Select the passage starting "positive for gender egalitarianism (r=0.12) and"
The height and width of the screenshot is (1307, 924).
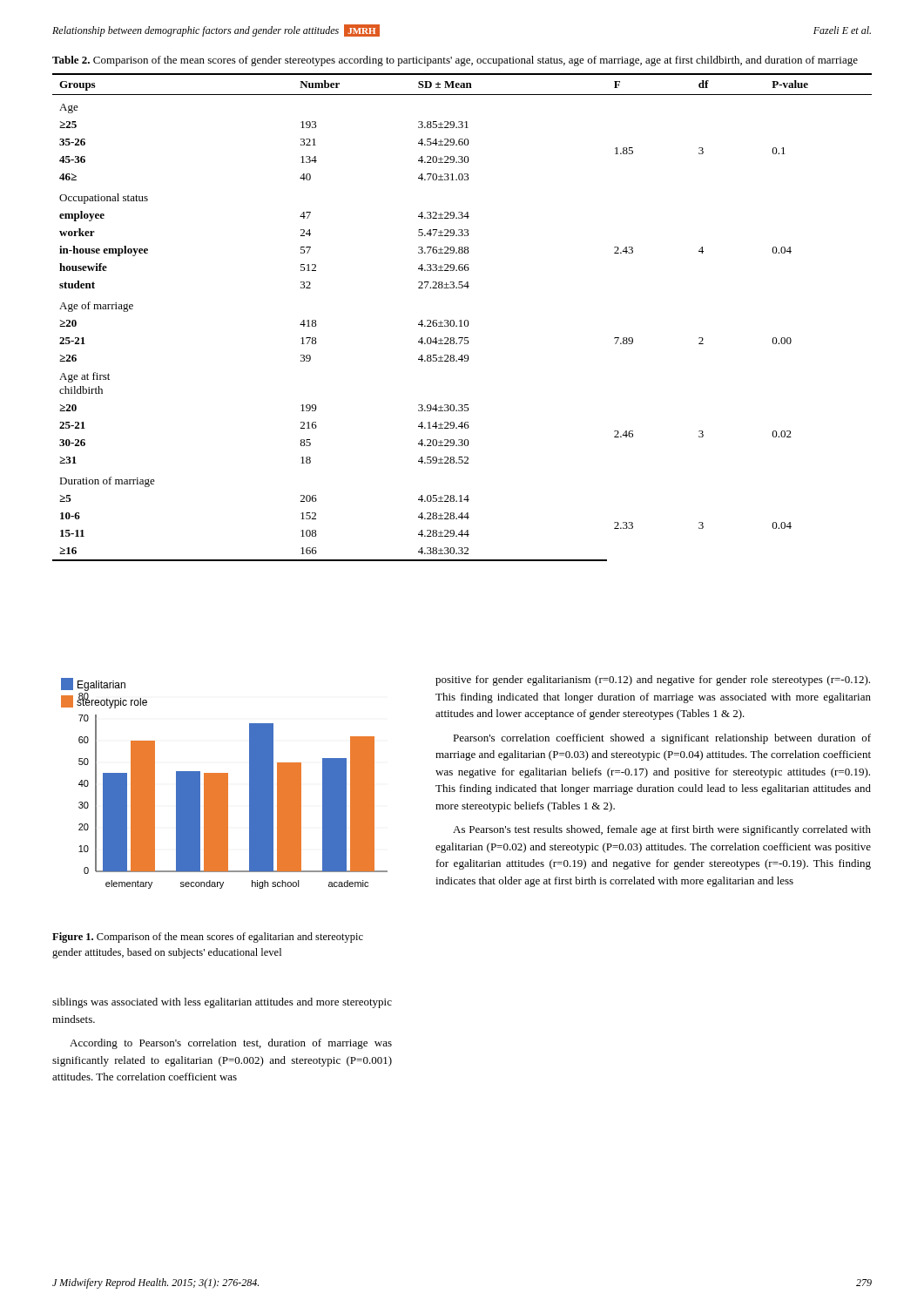tap(653, 780)
